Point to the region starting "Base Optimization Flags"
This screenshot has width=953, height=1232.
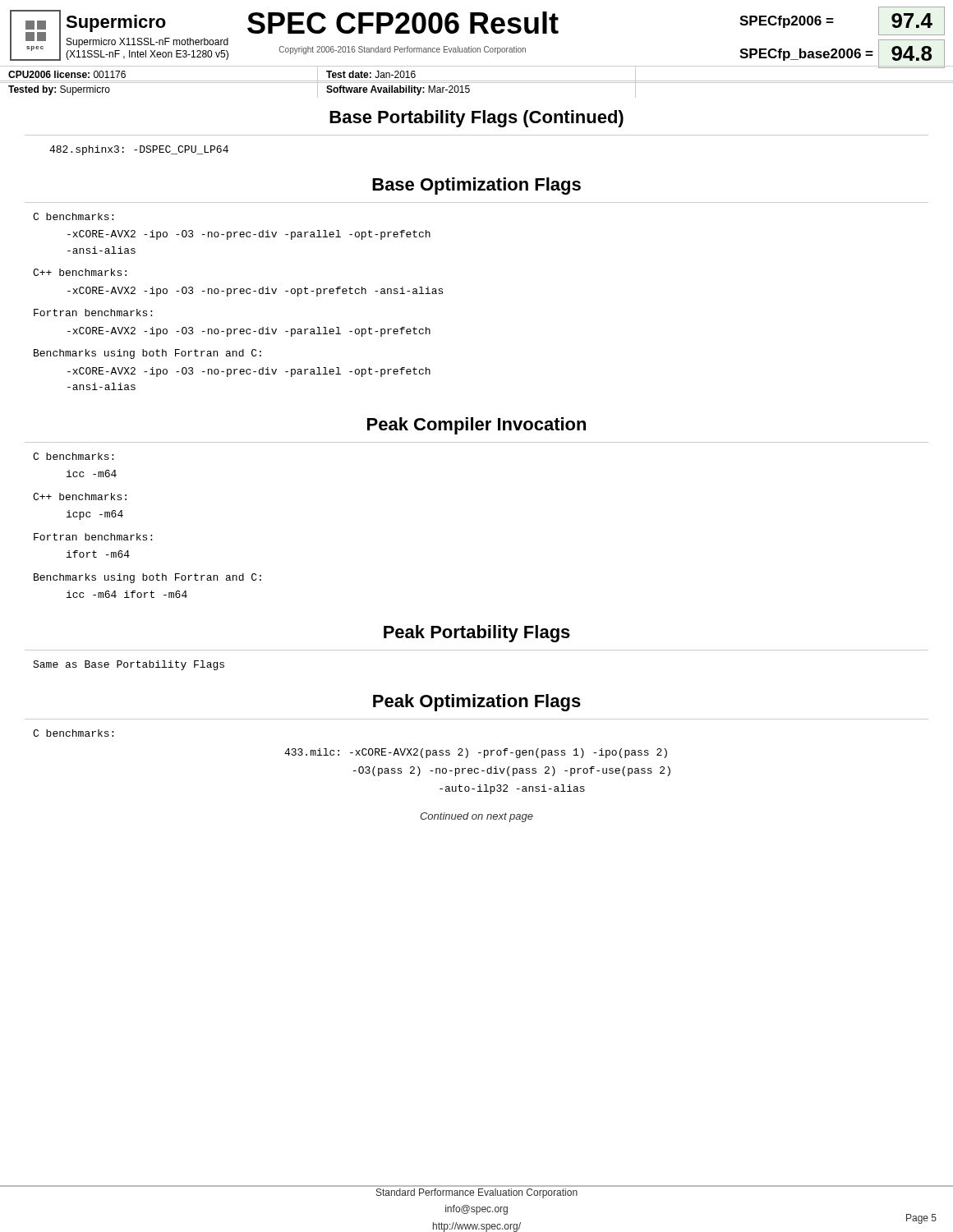(476, 184)
